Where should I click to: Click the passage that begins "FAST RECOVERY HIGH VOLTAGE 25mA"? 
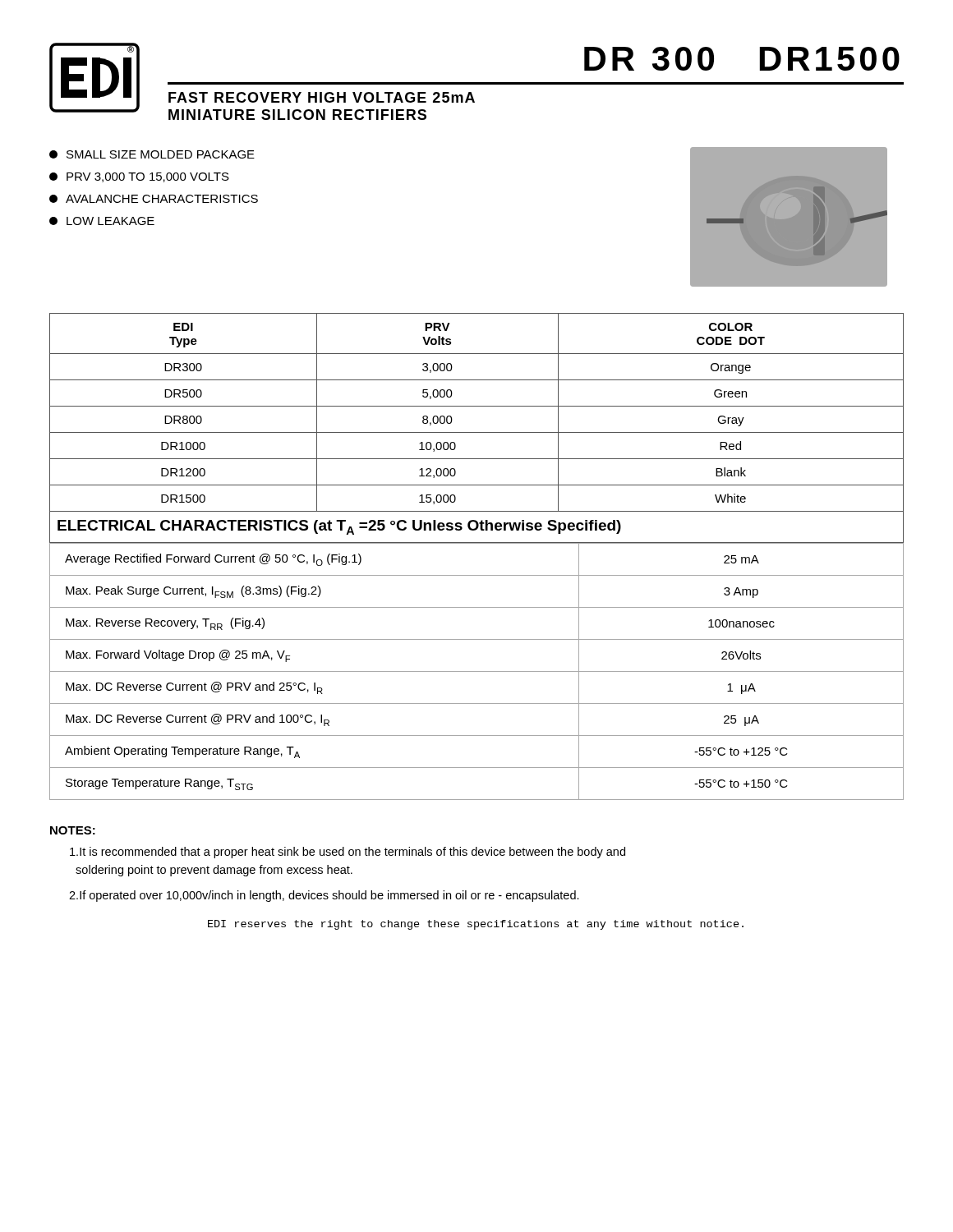click(322, 97)
